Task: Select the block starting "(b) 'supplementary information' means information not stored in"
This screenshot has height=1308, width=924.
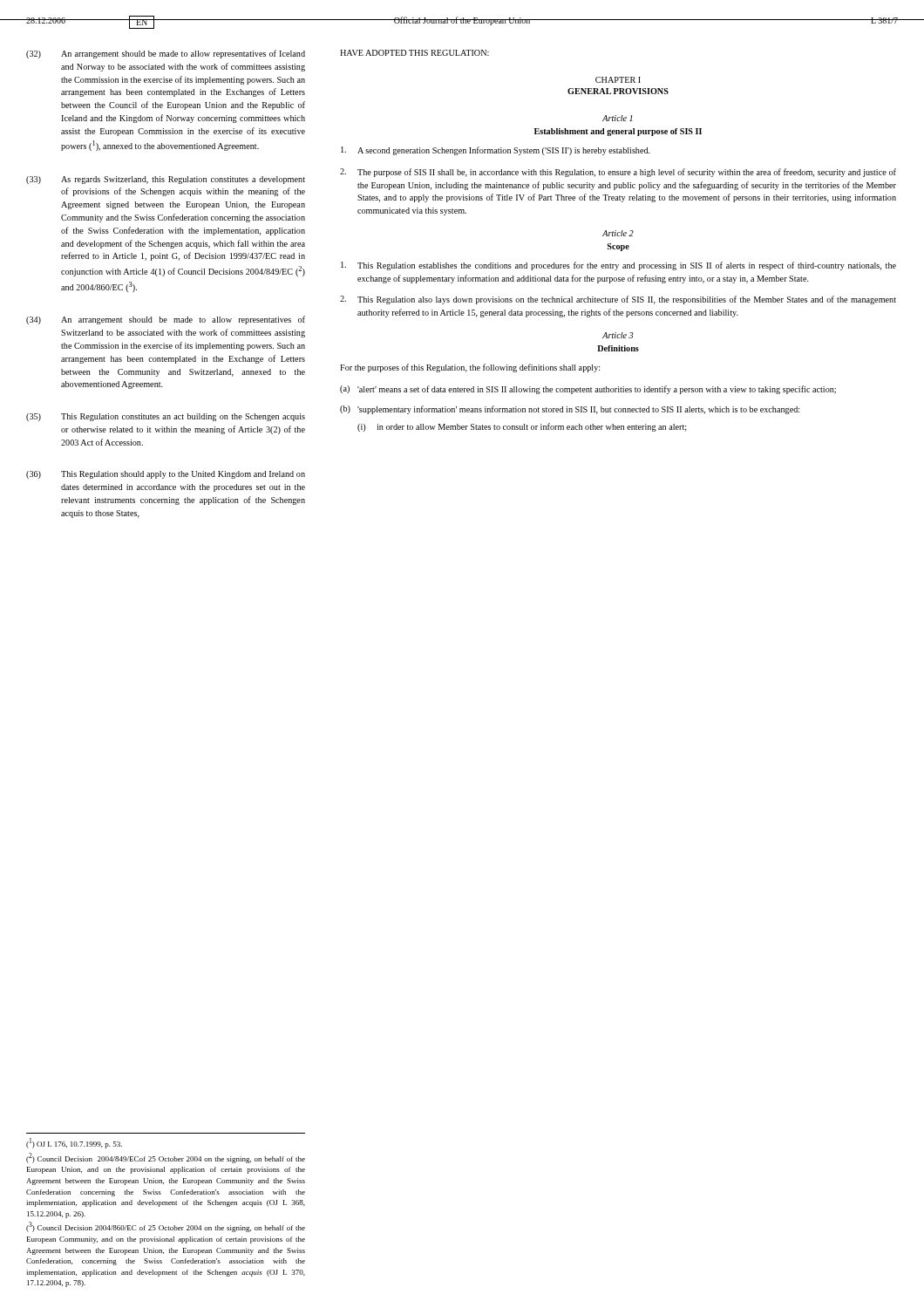Action: [x=570, y=419]
